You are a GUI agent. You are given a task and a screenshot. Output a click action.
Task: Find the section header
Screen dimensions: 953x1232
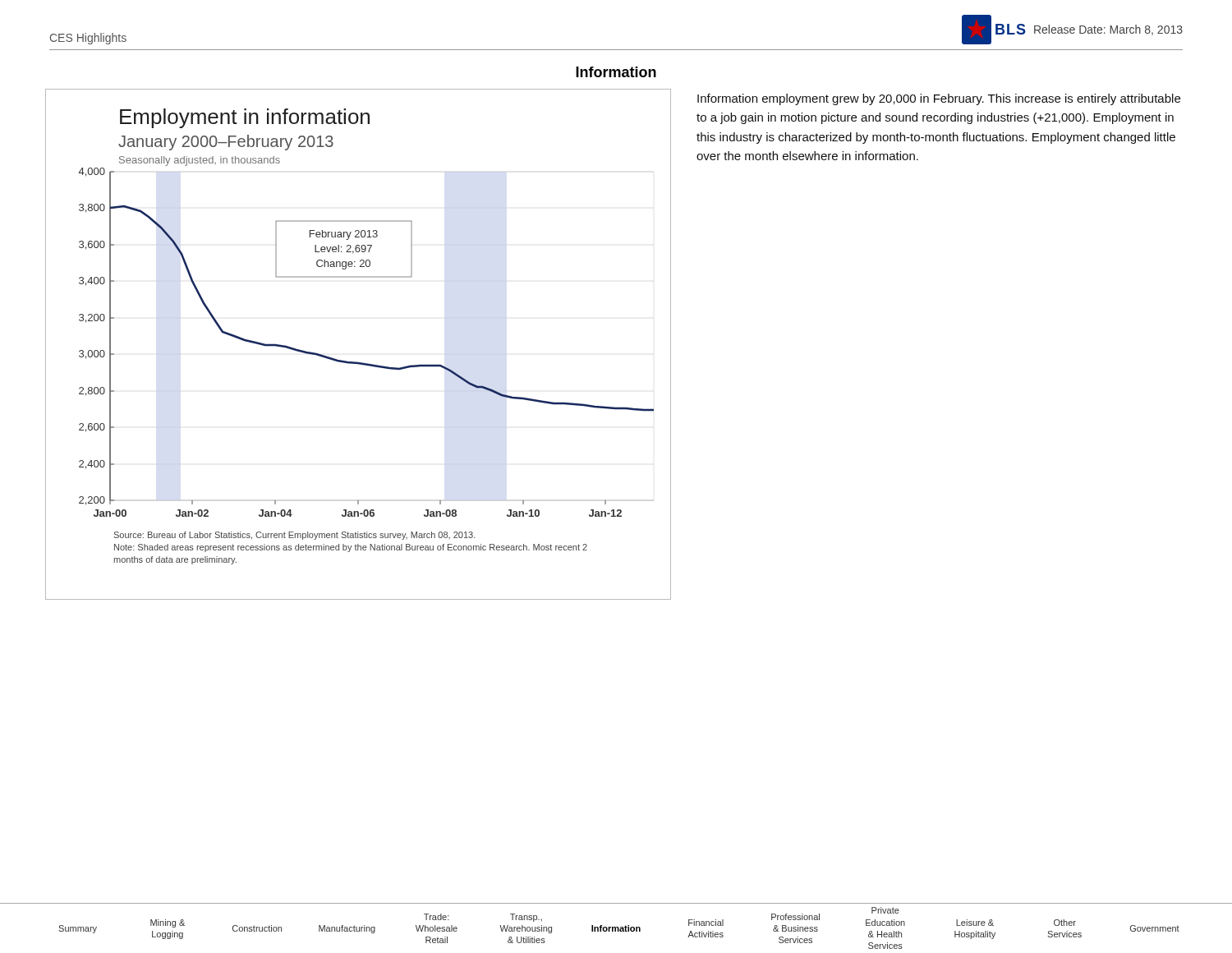pyautogui.click(x=616, y=72)
